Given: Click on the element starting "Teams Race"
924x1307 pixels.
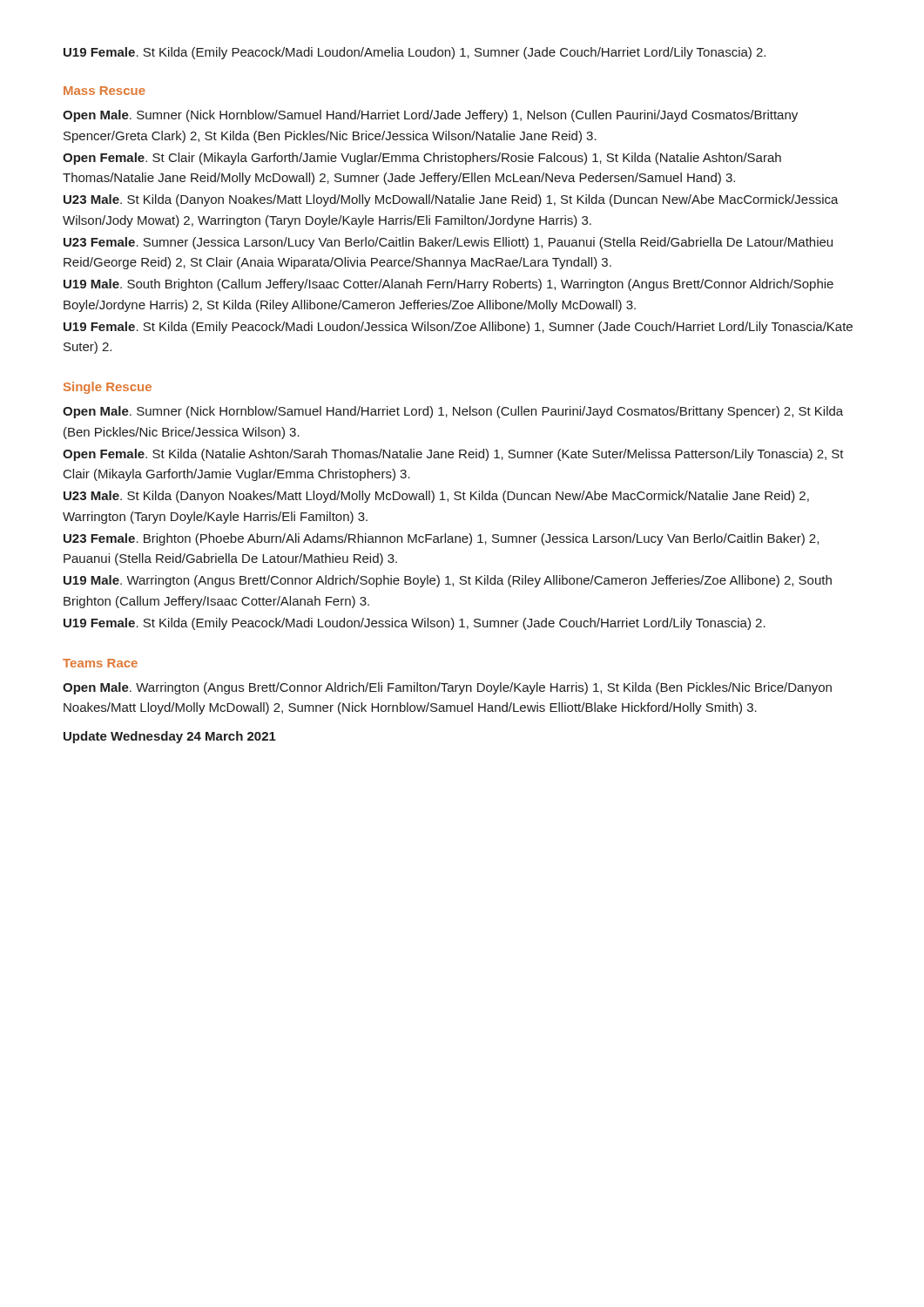Looking at the screenshot, I should 100,663.
